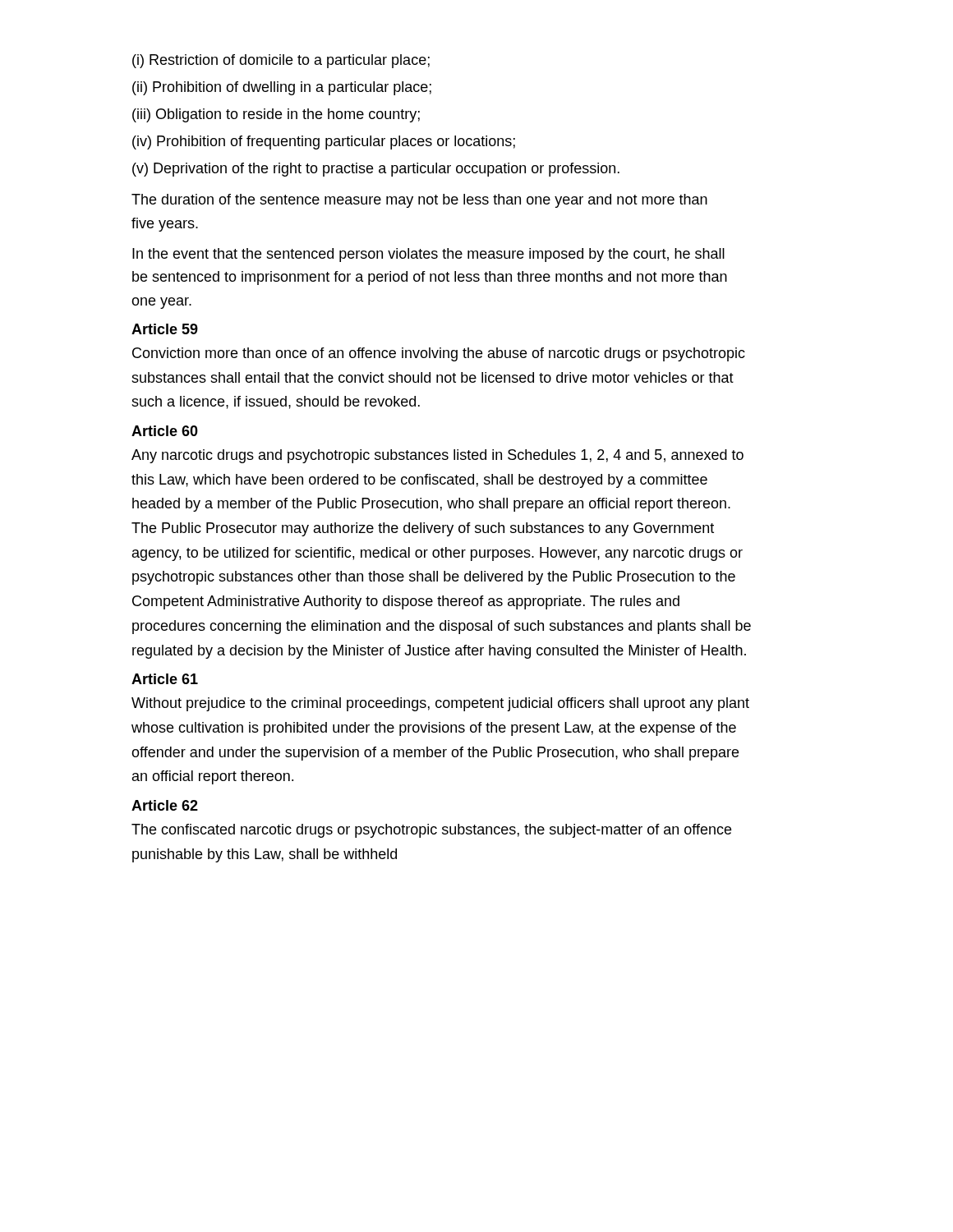
Task: Select the text starting "(ii) Prohibition of dwelling in a"
Action: [x=282, y=87]
